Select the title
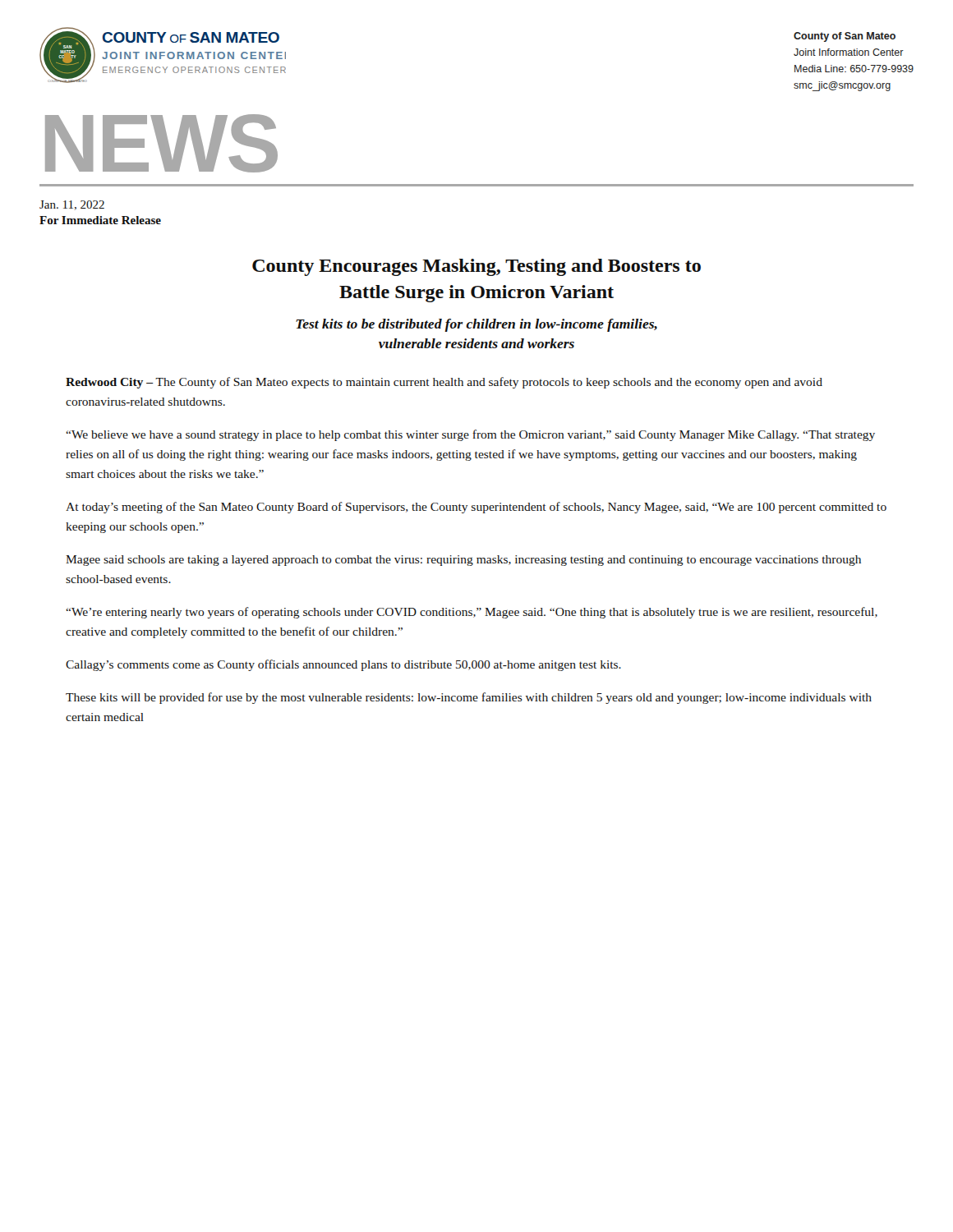953x1232 pixels. pos(476,142)
